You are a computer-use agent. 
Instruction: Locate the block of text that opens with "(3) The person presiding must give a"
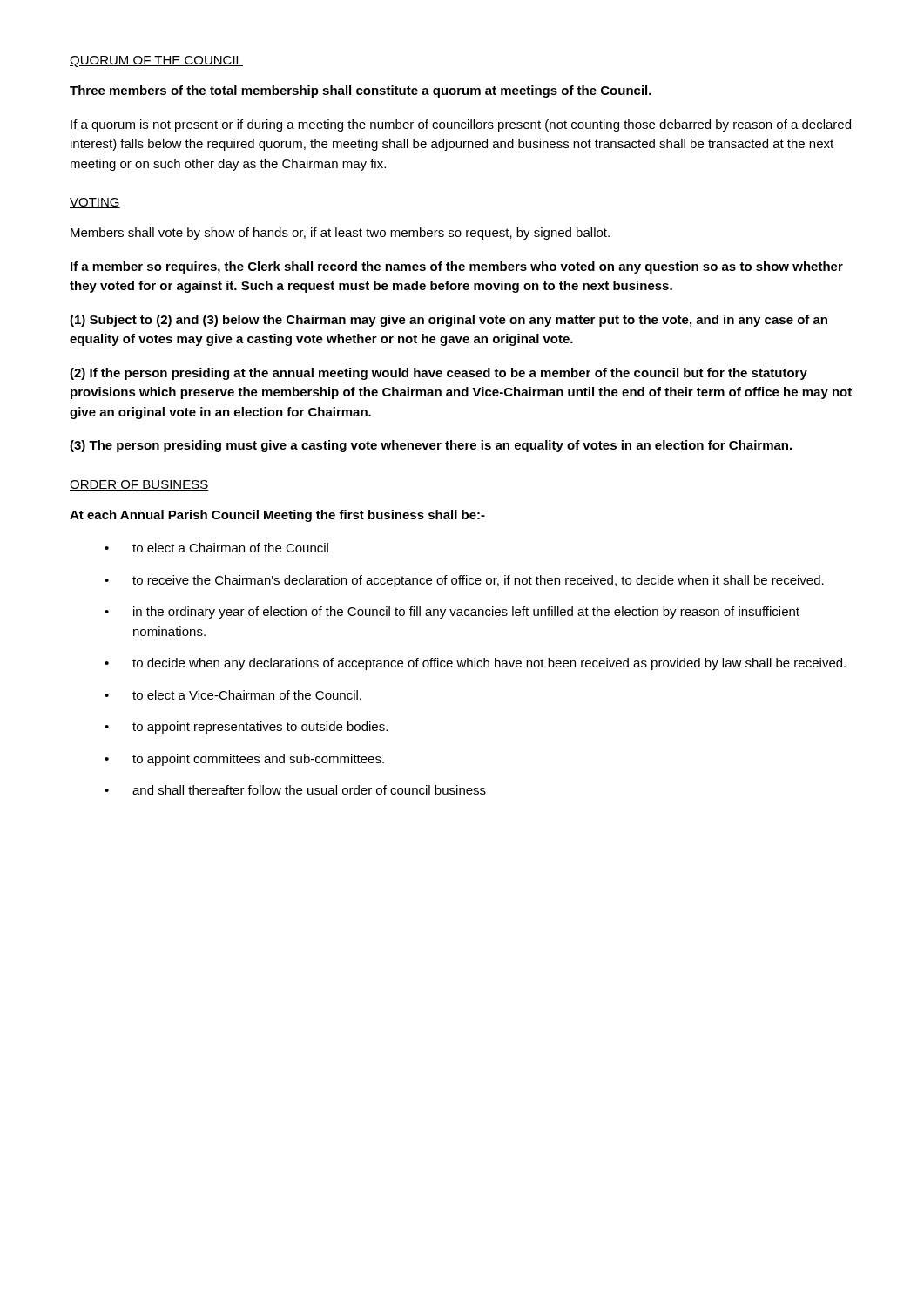pyautogui.click(x=431, y=445)
